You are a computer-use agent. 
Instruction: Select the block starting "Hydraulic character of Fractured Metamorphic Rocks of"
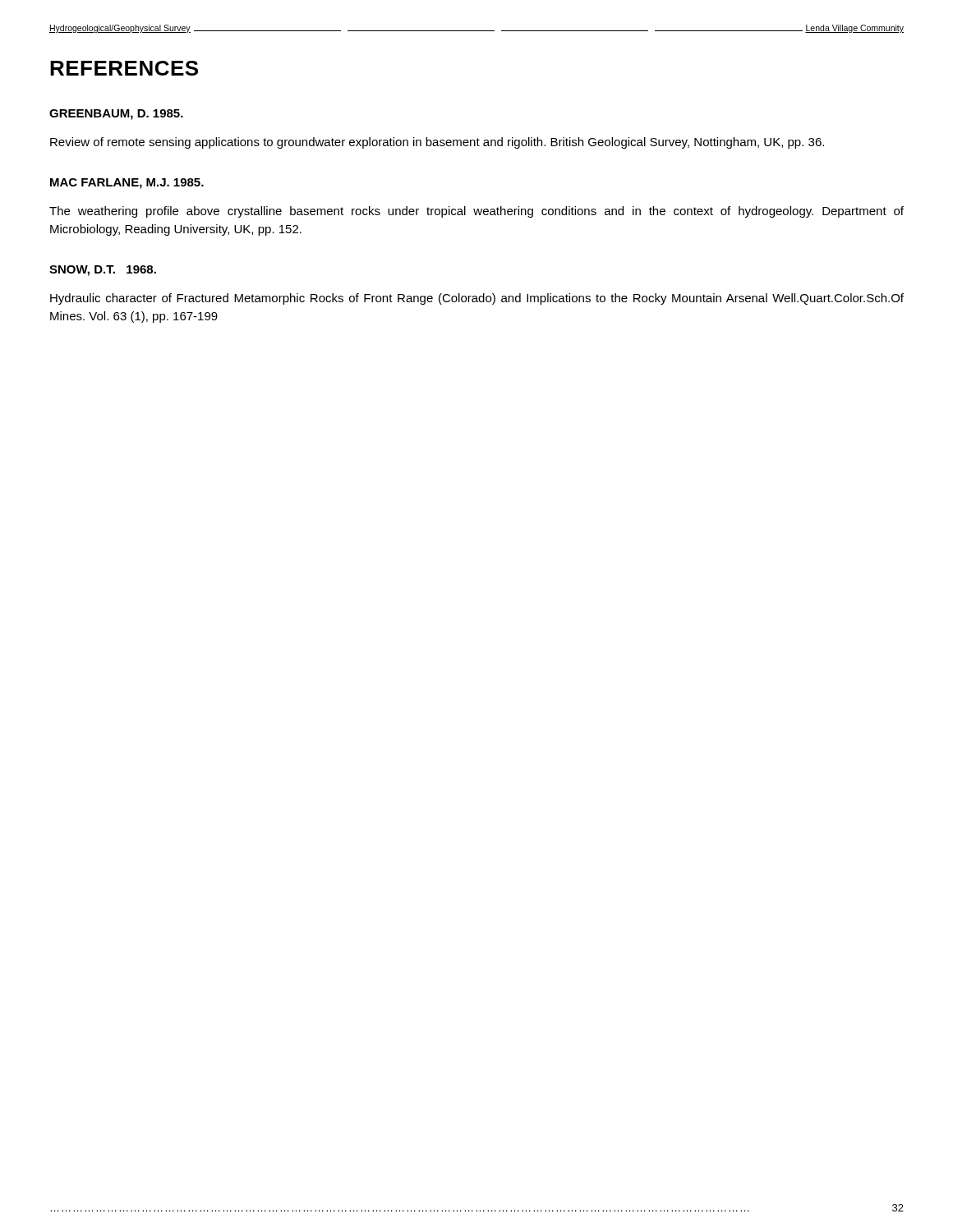[x=476, y=307]
